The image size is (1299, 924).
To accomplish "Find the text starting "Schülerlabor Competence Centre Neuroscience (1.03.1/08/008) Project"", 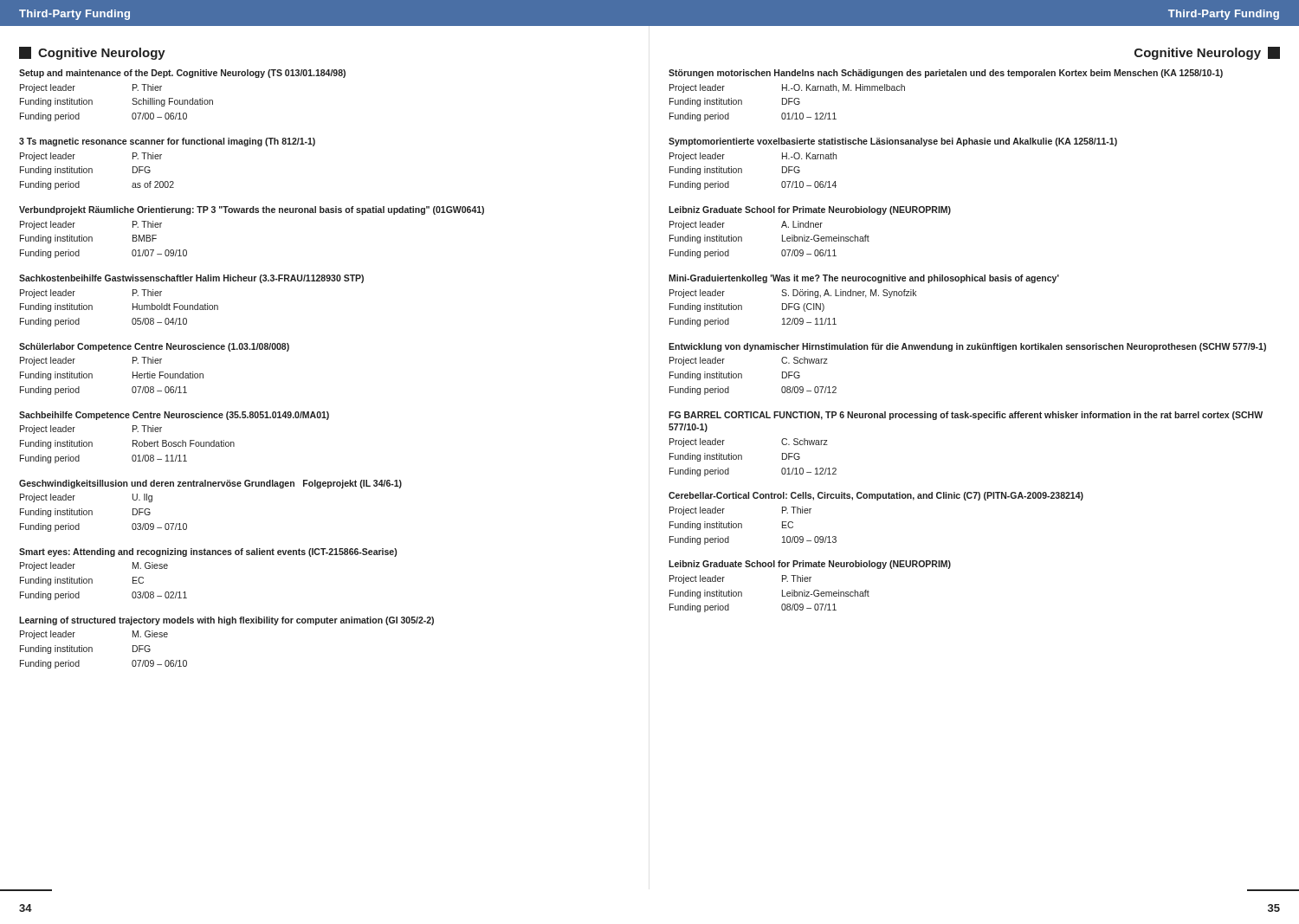I will coord(154,347).
